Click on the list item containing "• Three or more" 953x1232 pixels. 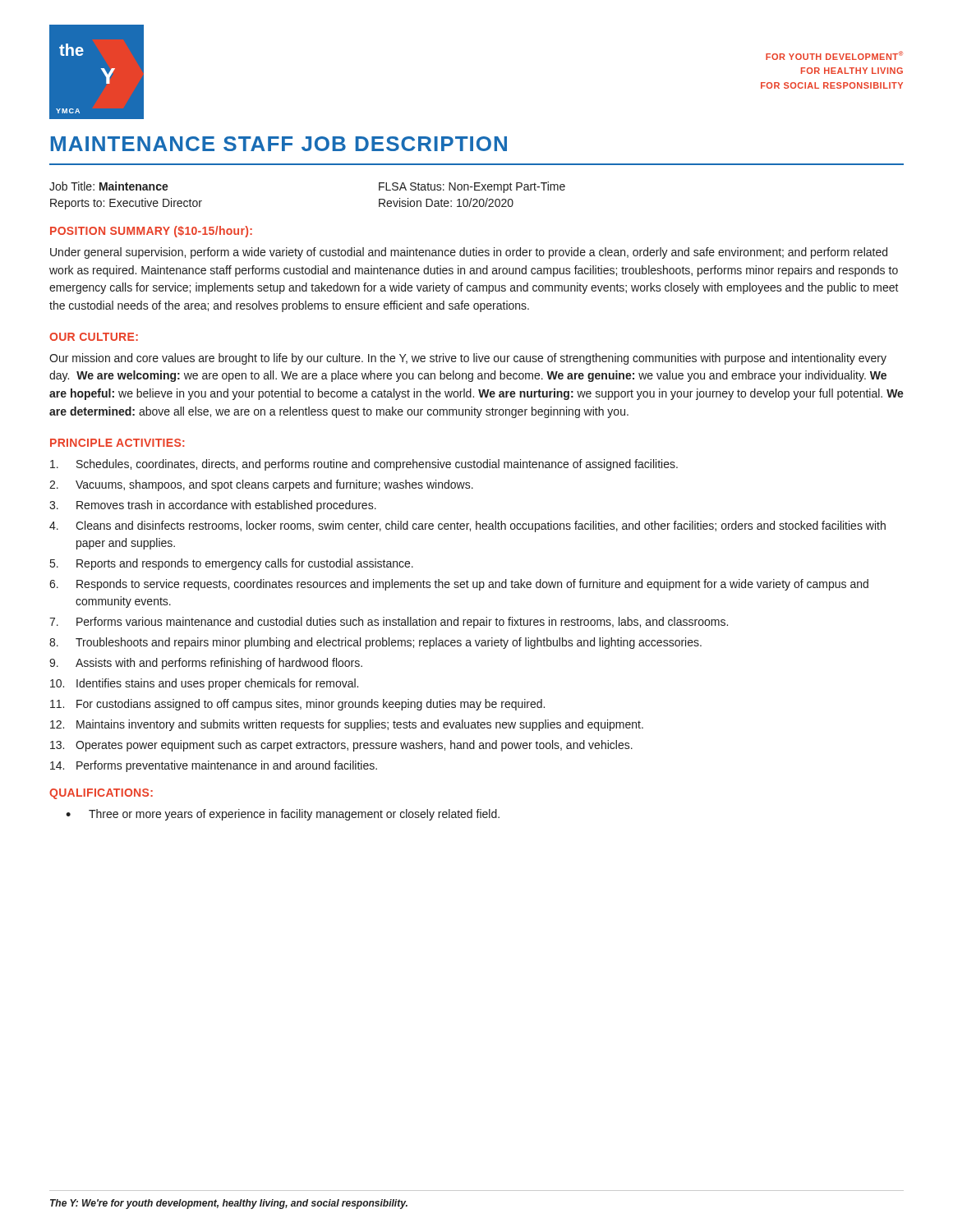click(x=283, y=815)
